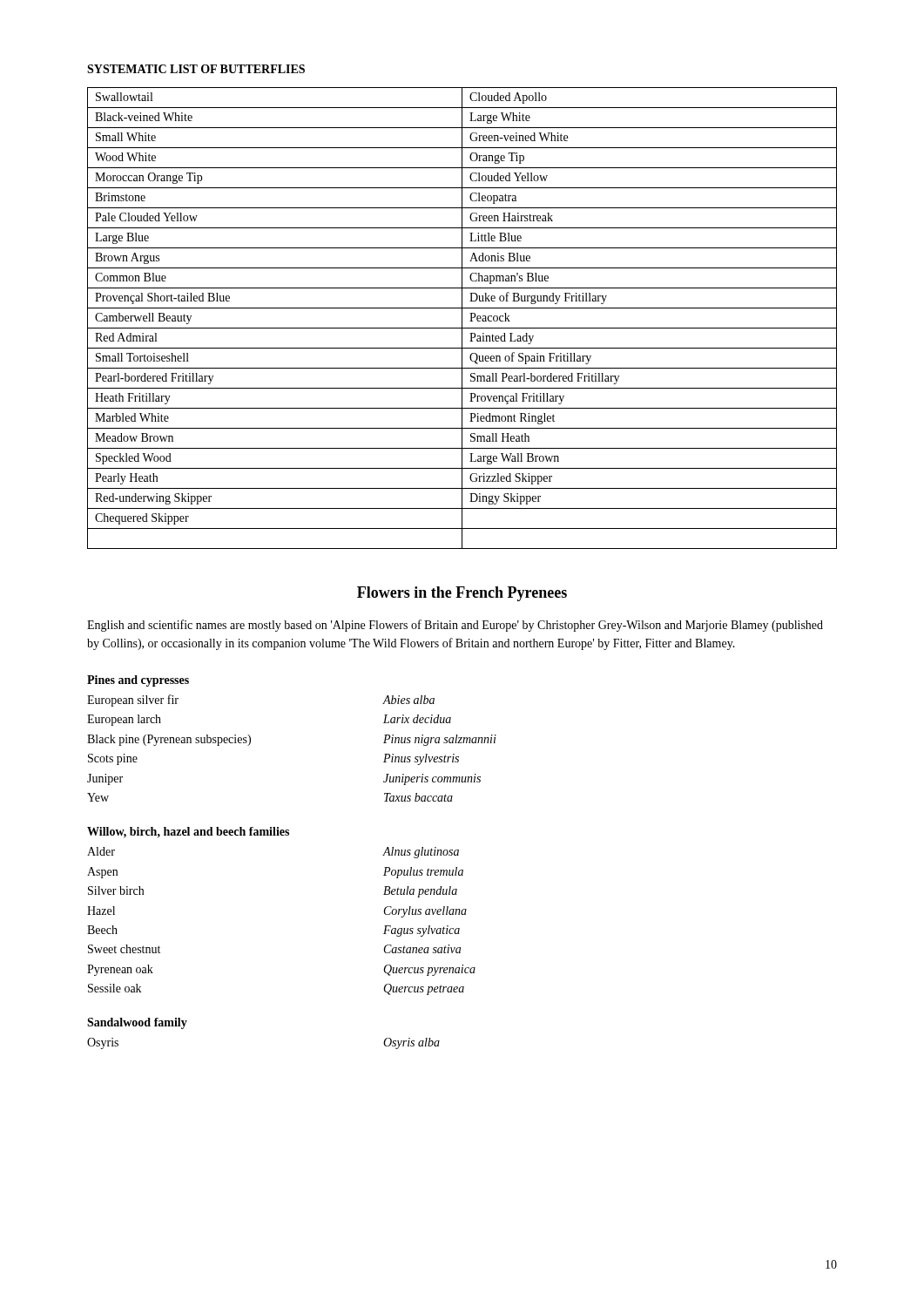Image resolution: width=924 pixels, height=1307 pixels.
Task: Select the text block starting "Sweet chestnut Castanea sativa"
Action: pos(128,948)
